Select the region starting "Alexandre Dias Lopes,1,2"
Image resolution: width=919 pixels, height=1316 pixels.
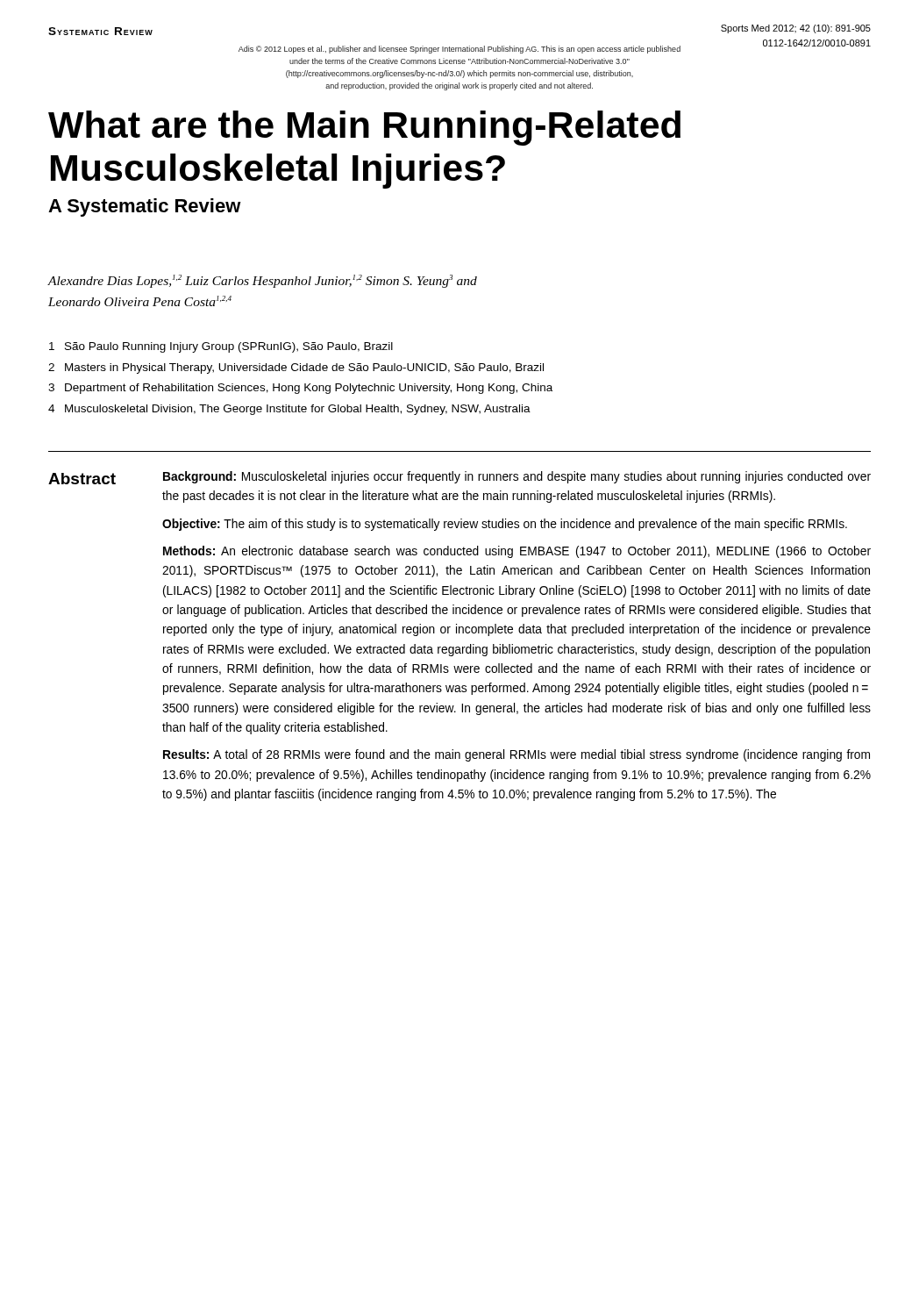pyautogui.click(x=263, y=291)
